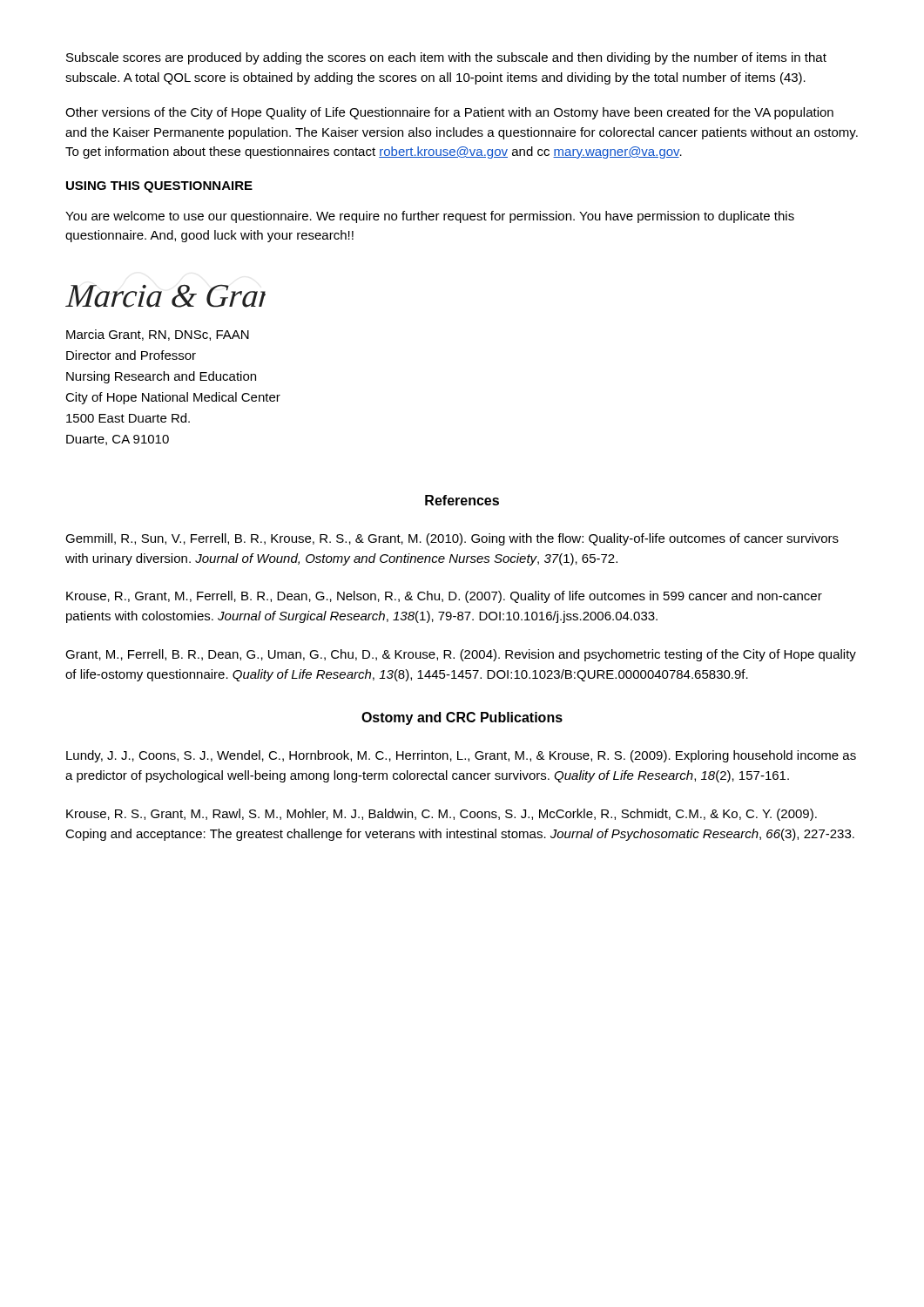Select the text block that reads "Lundy, J. J., Coons, S. J.,"

click(461, 765)
